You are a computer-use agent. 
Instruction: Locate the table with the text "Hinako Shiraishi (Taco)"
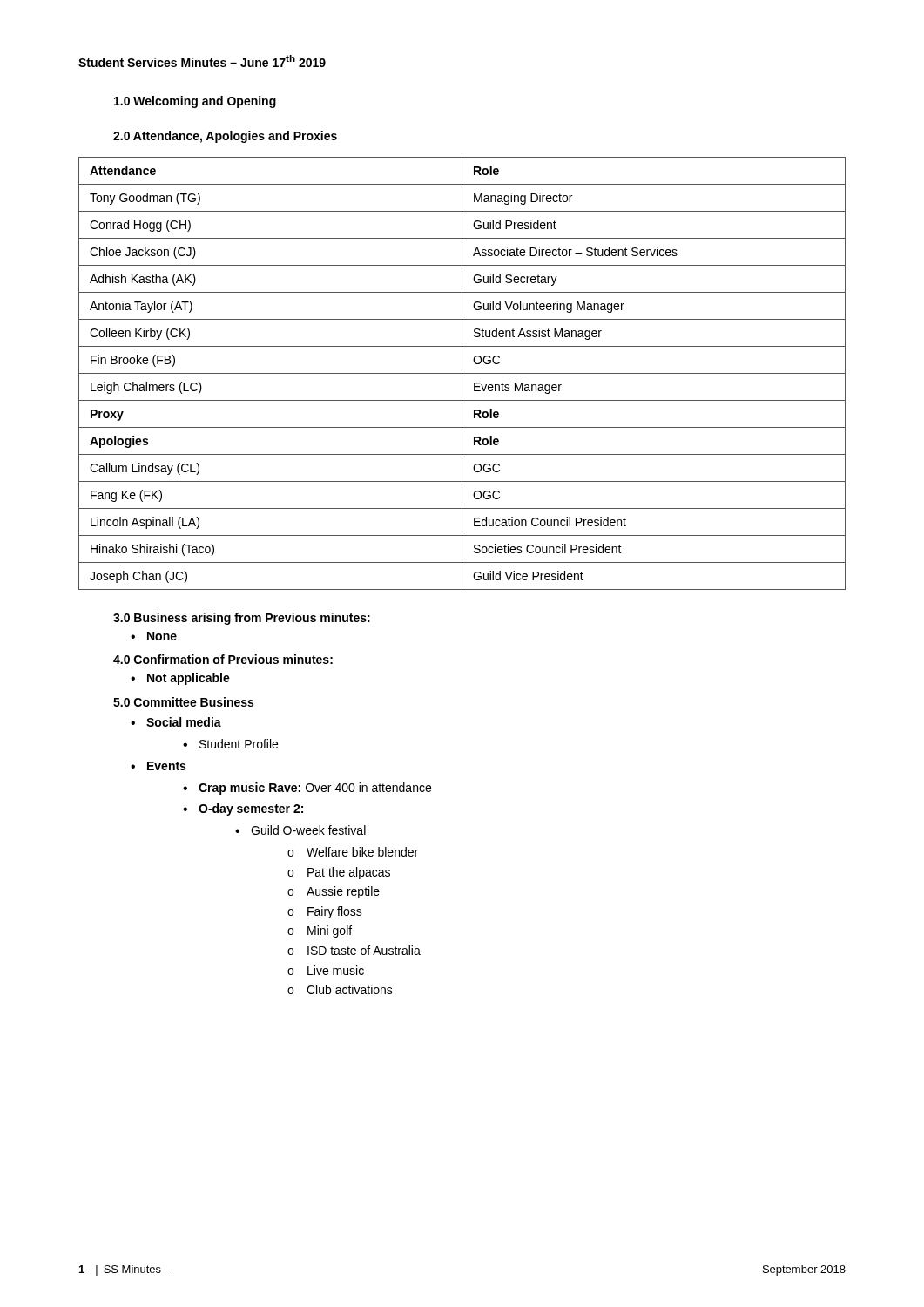[x=462, y=373]
